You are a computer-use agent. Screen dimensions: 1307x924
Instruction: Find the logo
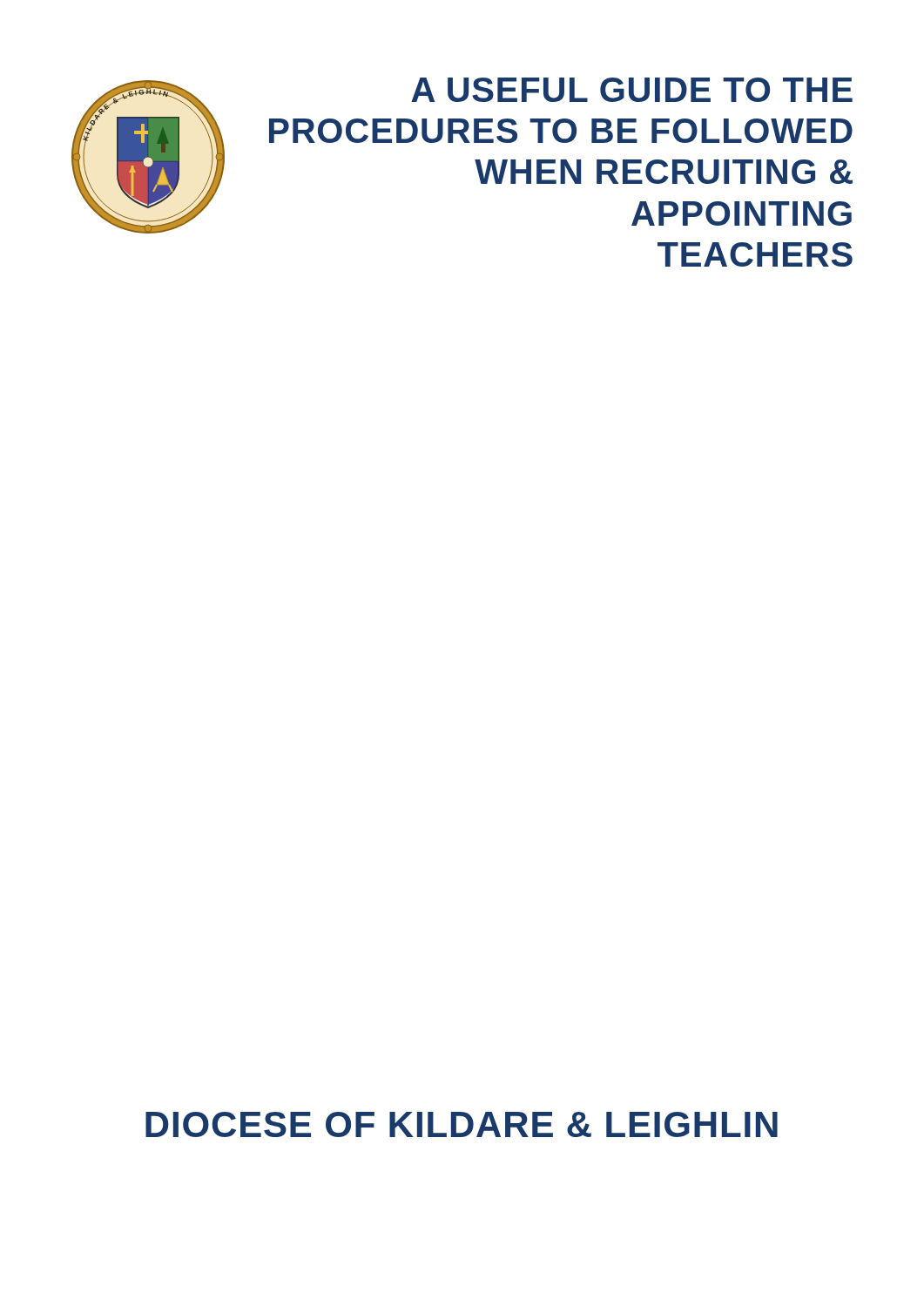click(x=150, y=154)
